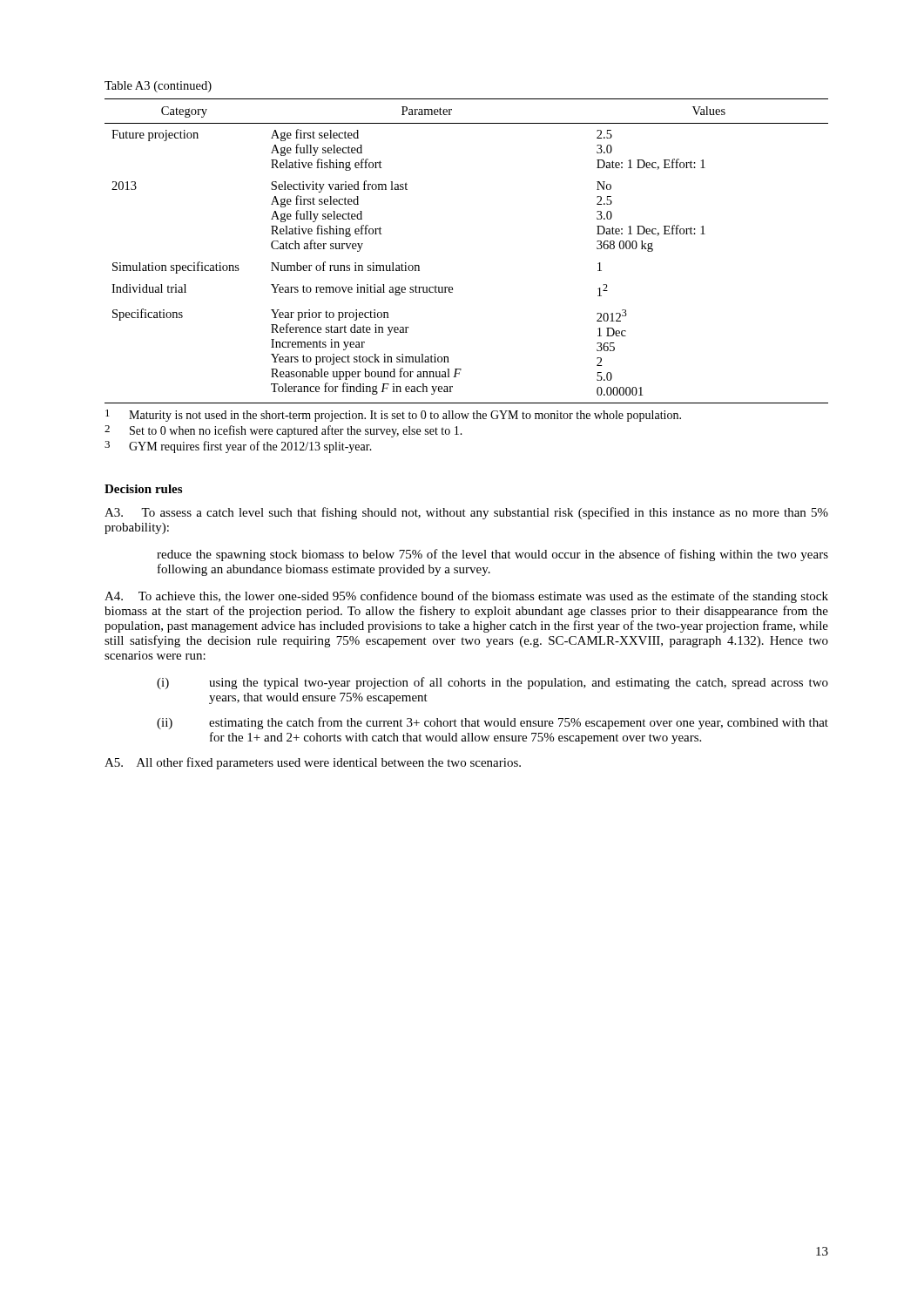Viewport: 924px width, 1307px height.
Task: Select the text starting "A3. To assess a"
Action: click(x=466, y=519)
